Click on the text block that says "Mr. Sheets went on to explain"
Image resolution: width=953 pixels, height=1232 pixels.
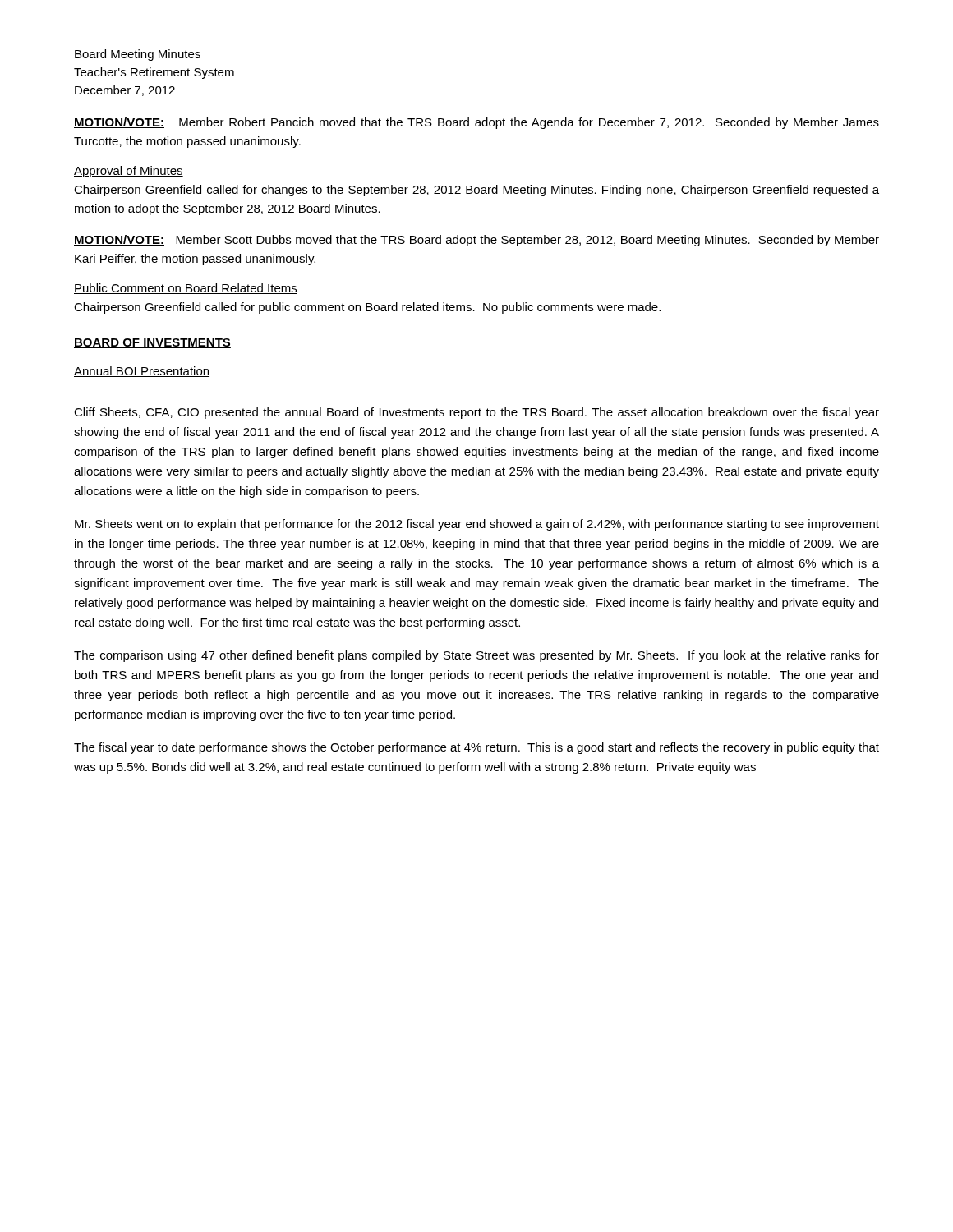click(x=476, y=573)
